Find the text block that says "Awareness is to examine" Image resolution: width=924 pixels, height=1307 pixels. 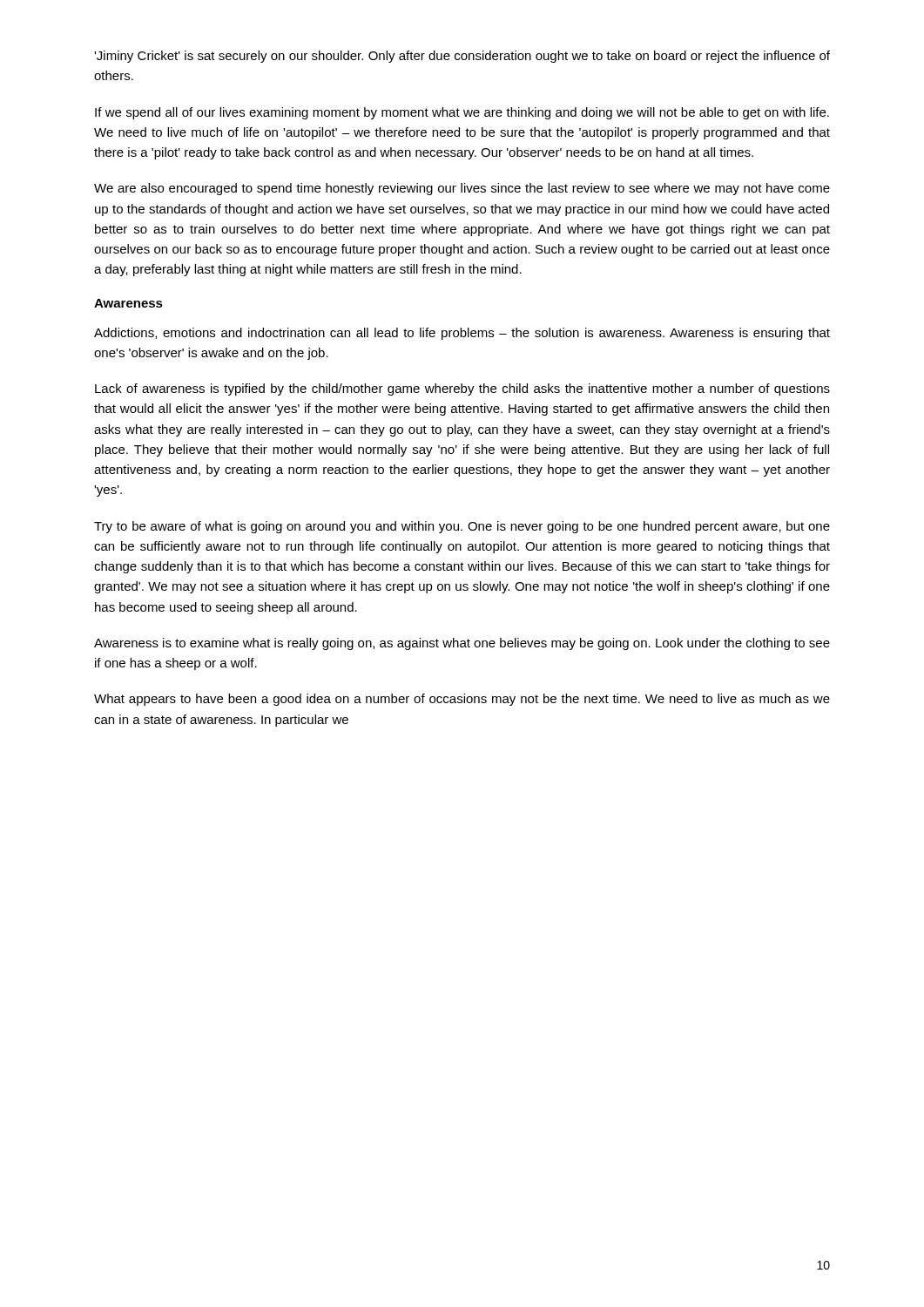coord(462,653)
